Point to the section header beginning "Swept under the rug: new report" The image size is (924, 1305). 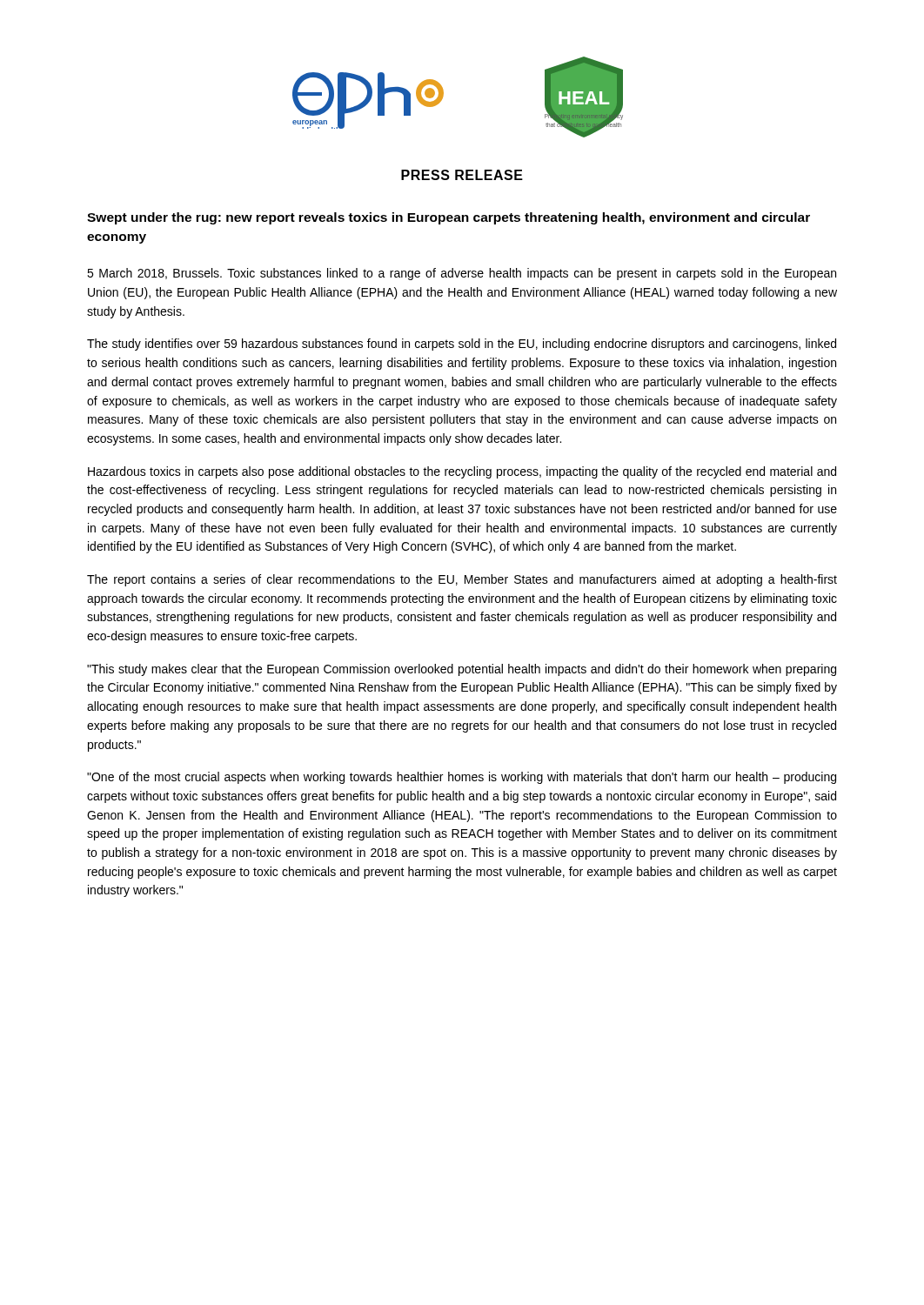point(449,227)
